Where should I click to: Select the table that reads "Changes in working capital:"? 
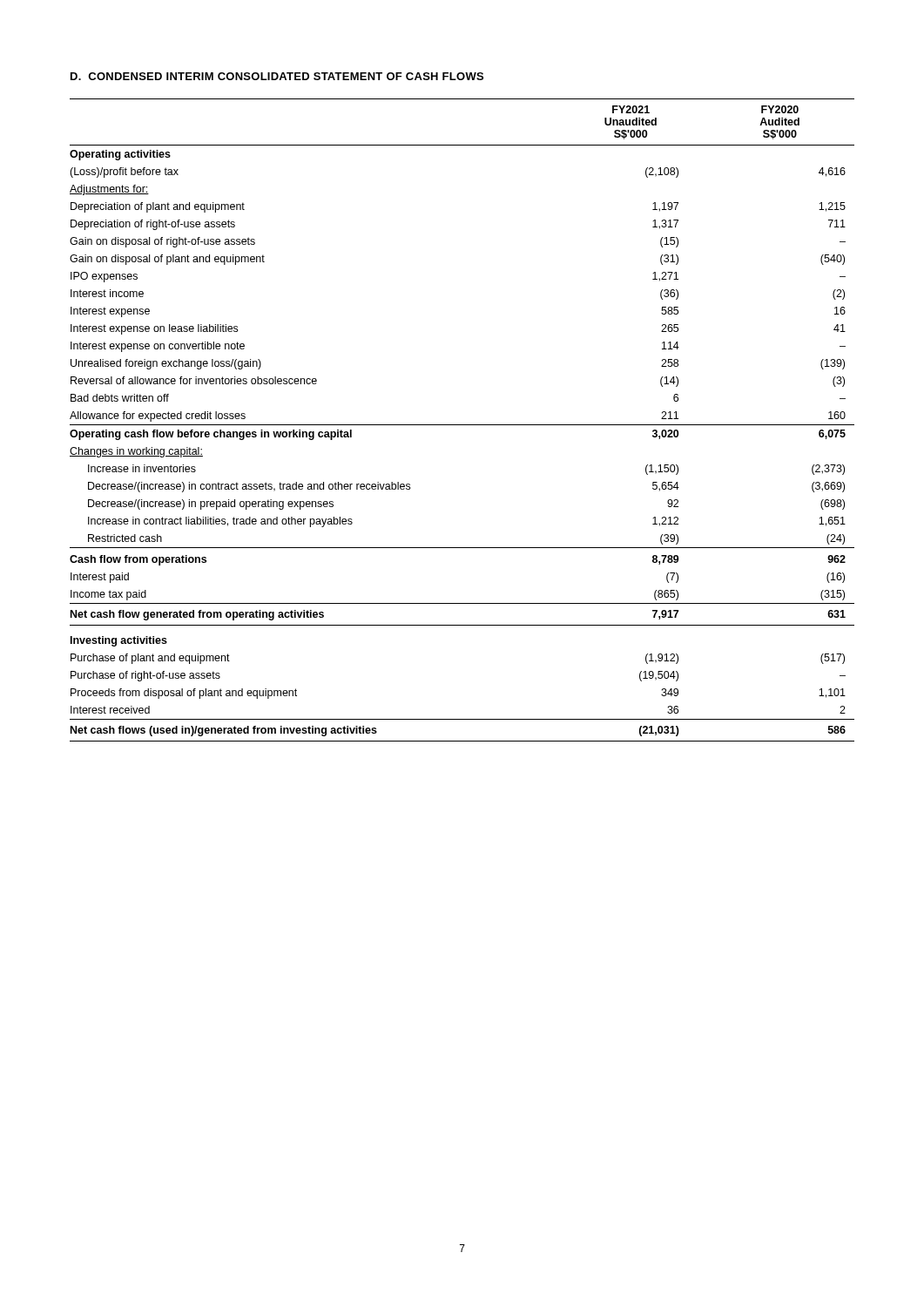462,426
